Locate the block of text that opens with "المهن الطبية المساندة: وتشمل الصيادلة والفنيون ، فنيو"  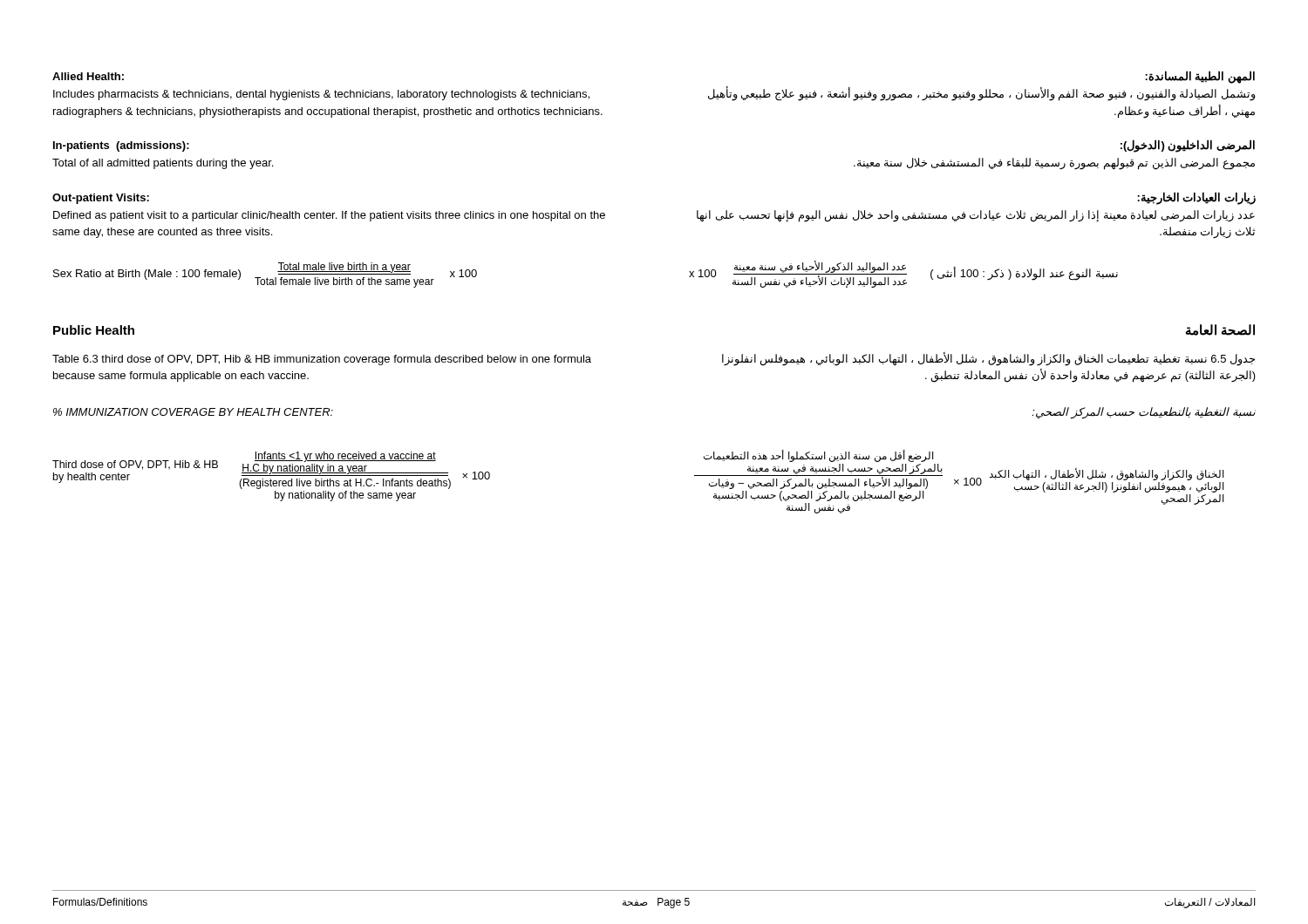click(972, 95)
